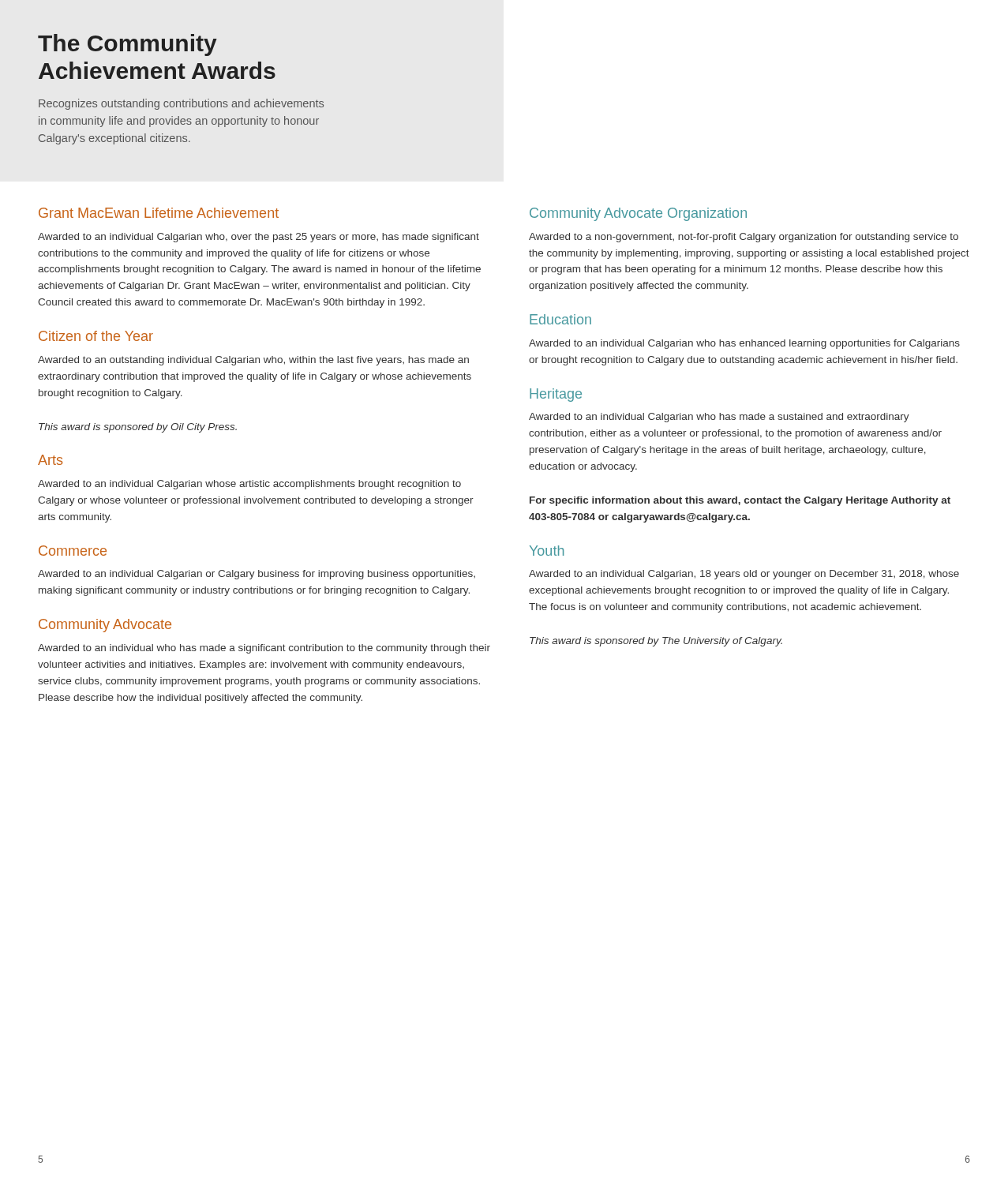
Task: Find the block on this page that starts "For specific information about this"
Action: pos(749,509)
